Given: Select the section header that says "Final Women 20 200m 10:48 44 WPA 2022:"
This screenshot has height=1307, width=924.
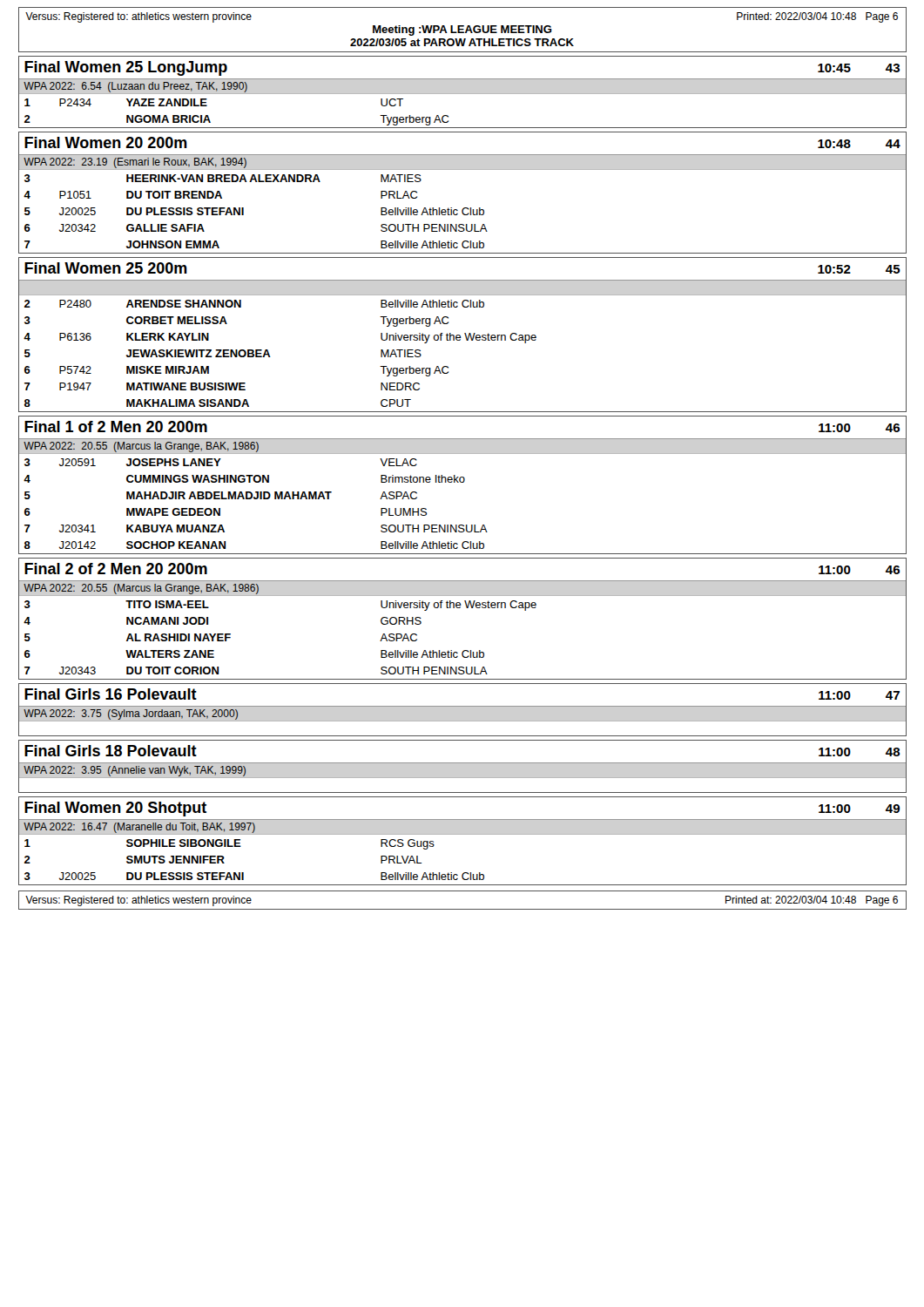Looking at the screenshot, I should coord(462,193).
